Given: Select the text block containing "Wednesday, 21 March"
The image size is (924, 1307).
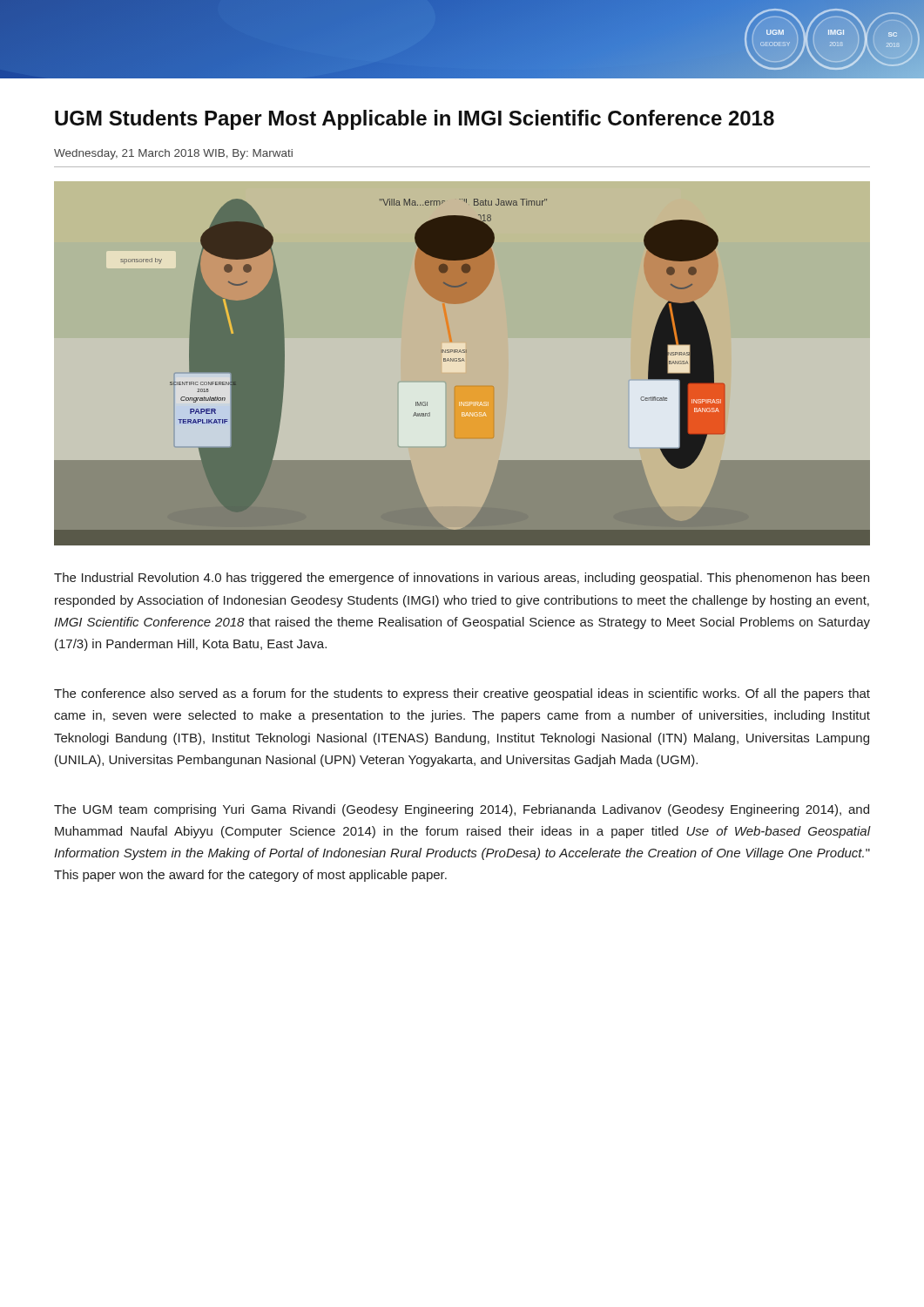Looking at the screenshot, I should pyautogui.click(x=174, y=153).
